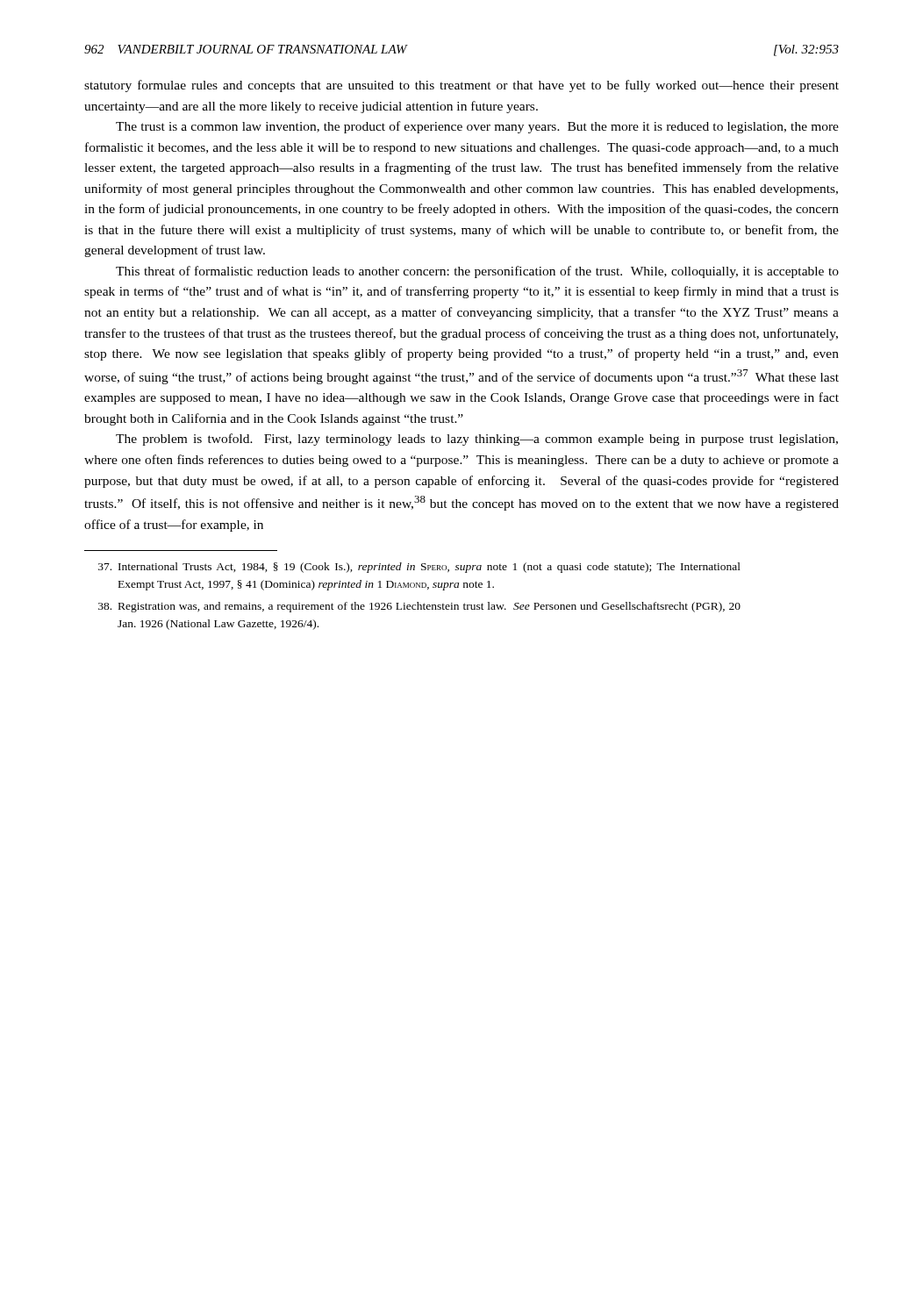Locate the footnote that says "International Trusts Act, 1984, §"
Viewport: 923px width, 1316px height.
click(462, 595)
